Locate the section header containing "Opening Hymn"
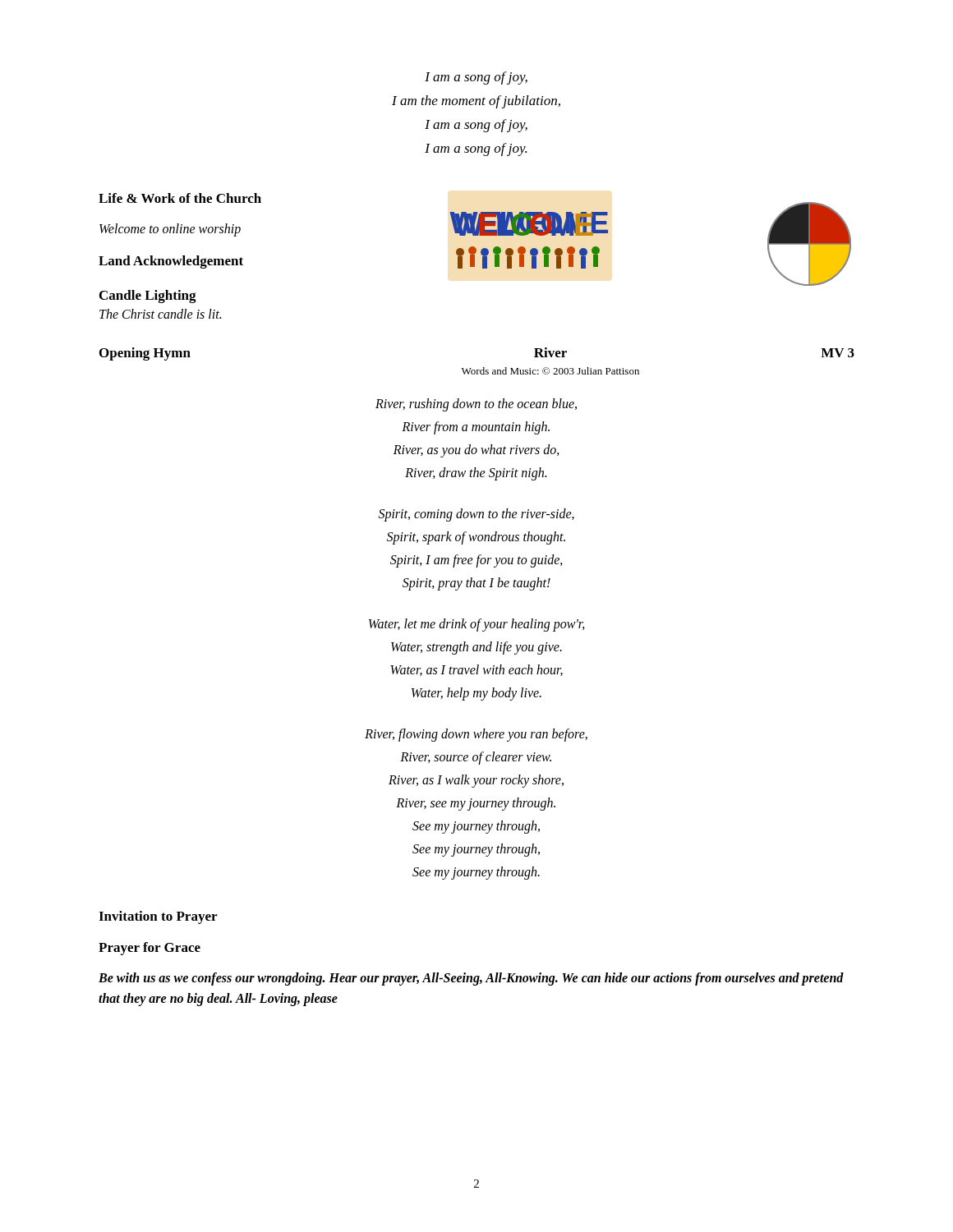The width and height of the screenshot is (953, 1232). tap(145, 352)
